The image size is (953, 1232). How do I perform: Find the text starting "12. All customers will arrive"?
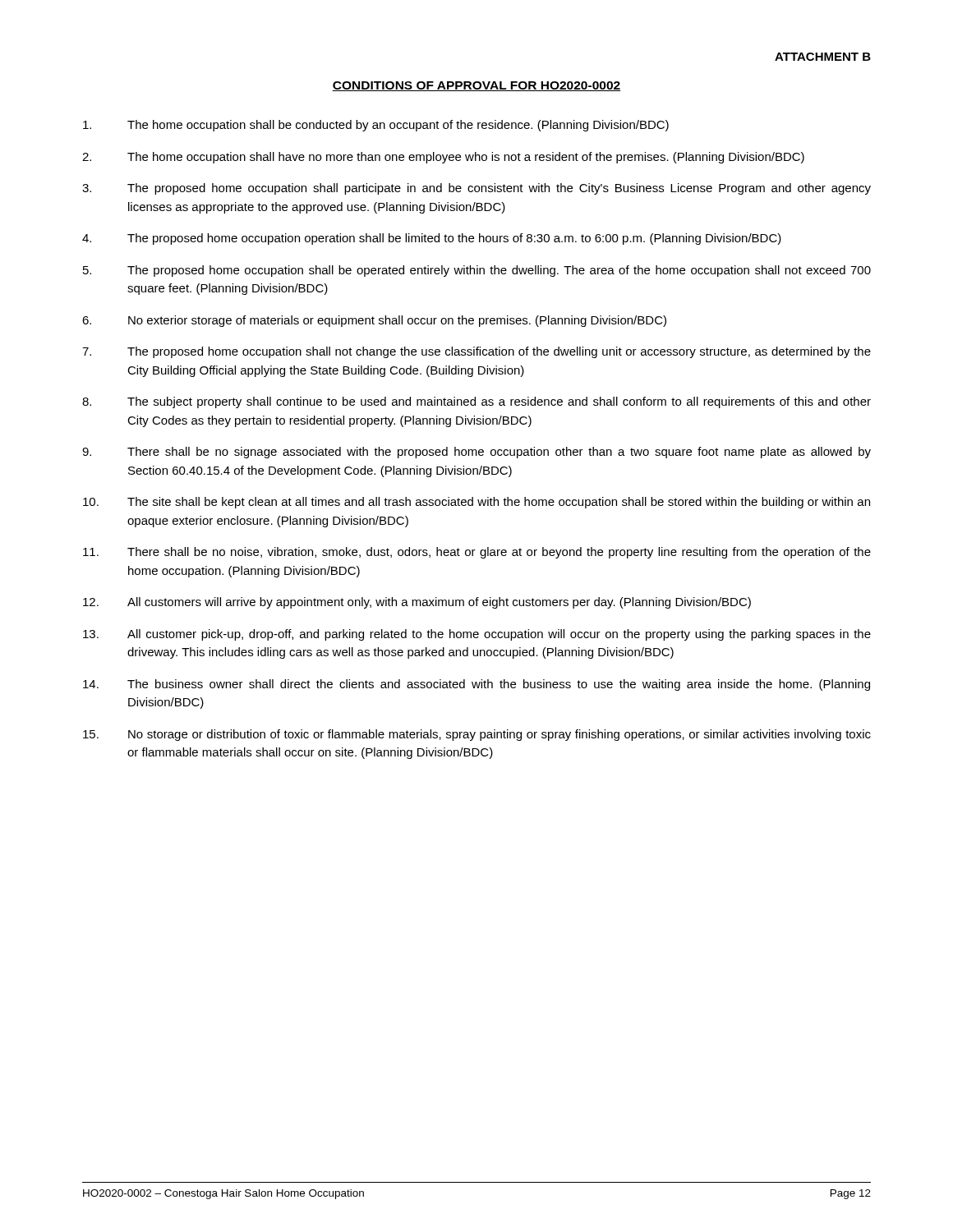(476, 602)
